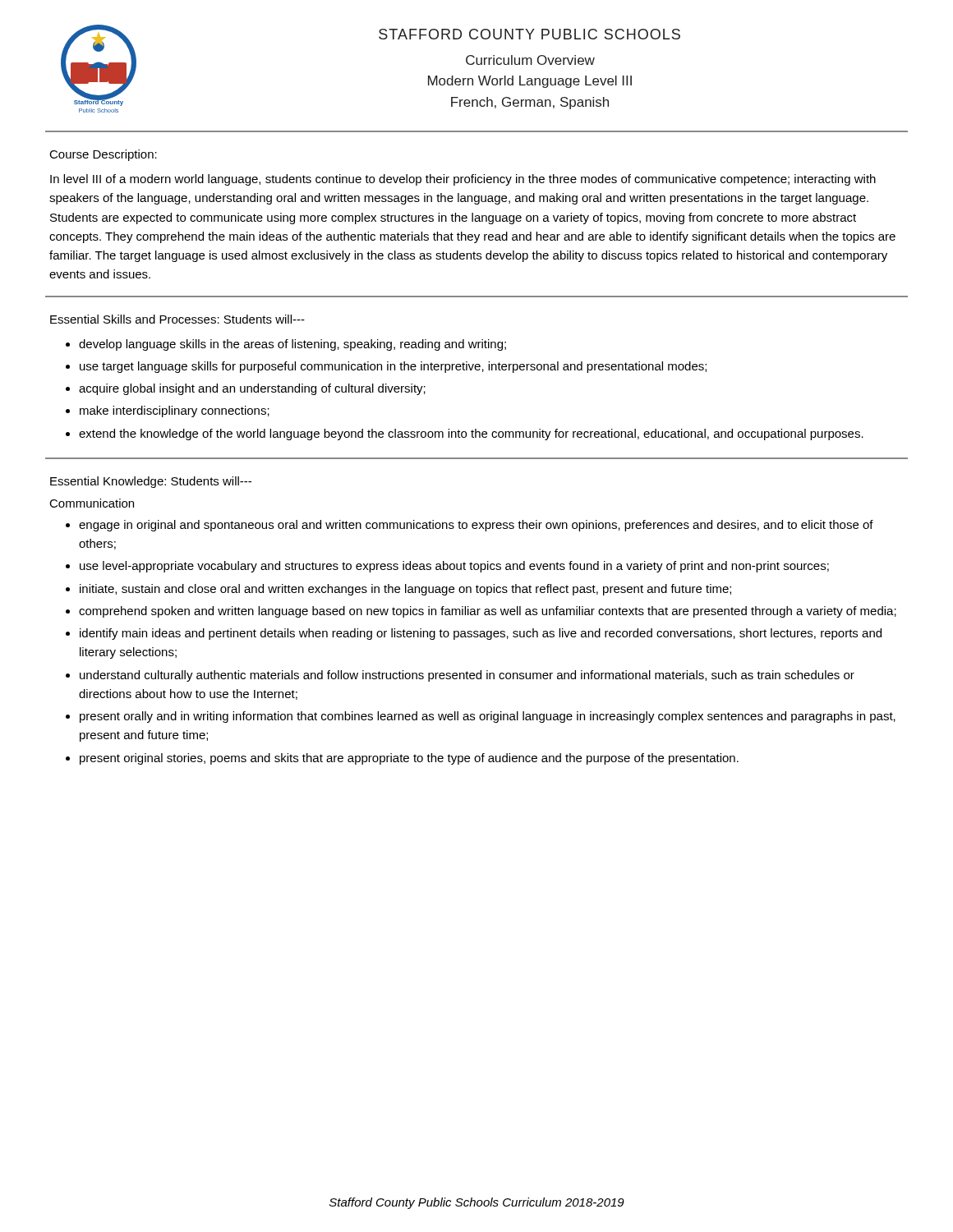This screenshot has width=953, height=1232.
Task: Find the region starting "make interdisciplinary connections;"
Action: click(x=174, y=410)
